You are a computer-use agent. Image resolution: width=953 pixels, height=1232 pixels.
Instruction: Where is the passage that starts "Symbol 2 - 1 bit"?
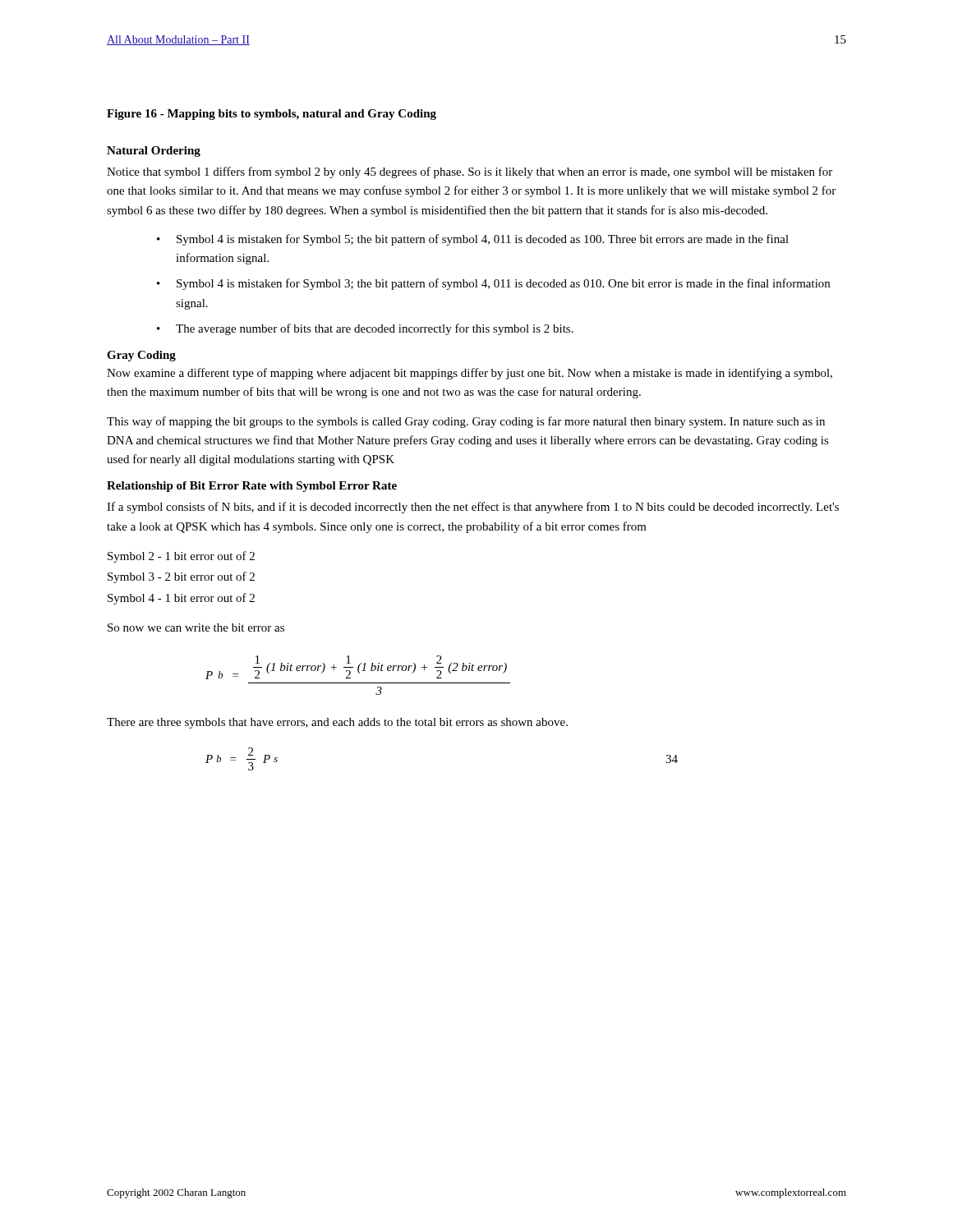coord(181,577)
